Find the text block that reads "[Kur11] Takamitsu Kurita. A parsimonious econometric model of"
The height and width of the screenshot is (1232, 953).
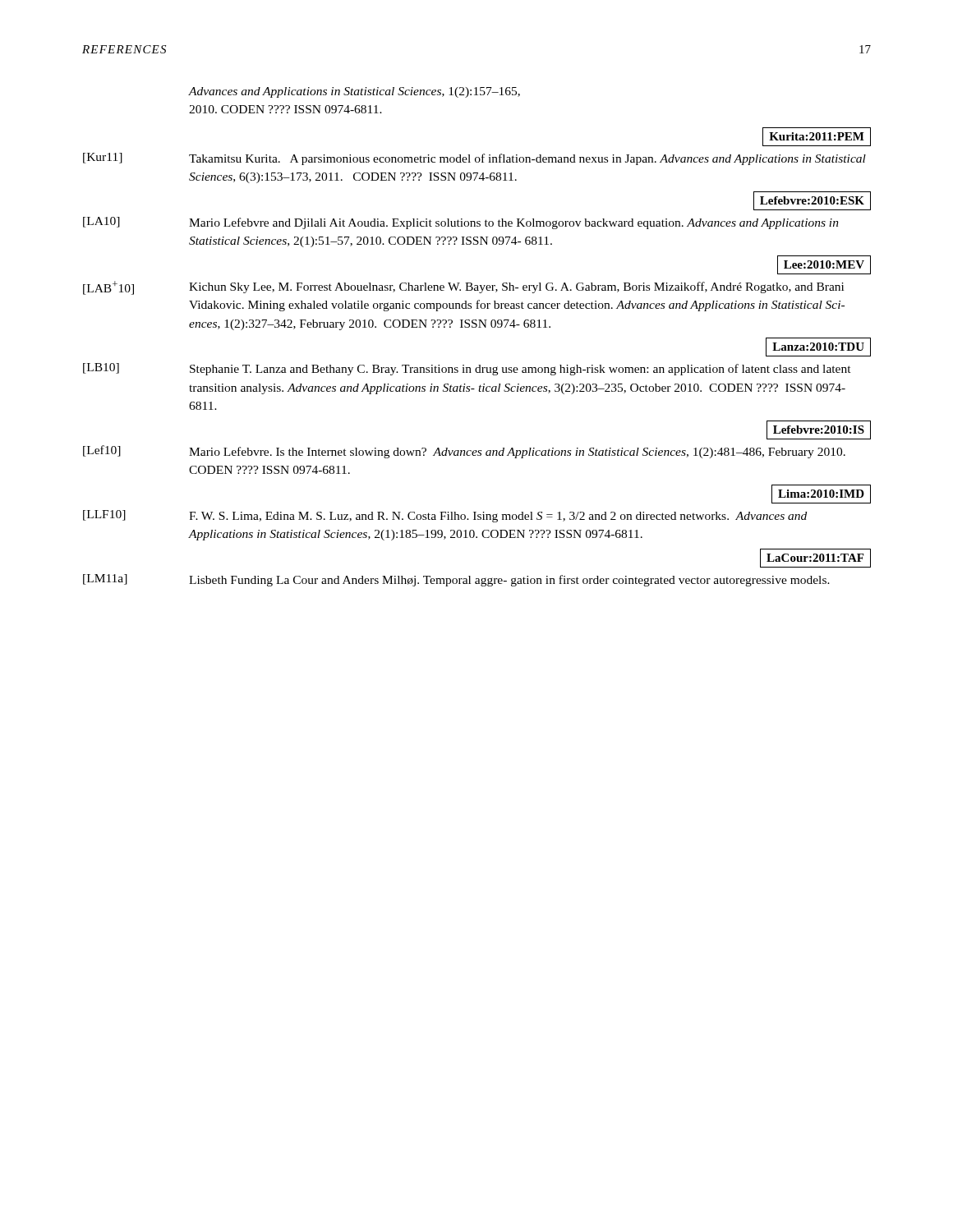pyautogui.click(x=476, y=168)
